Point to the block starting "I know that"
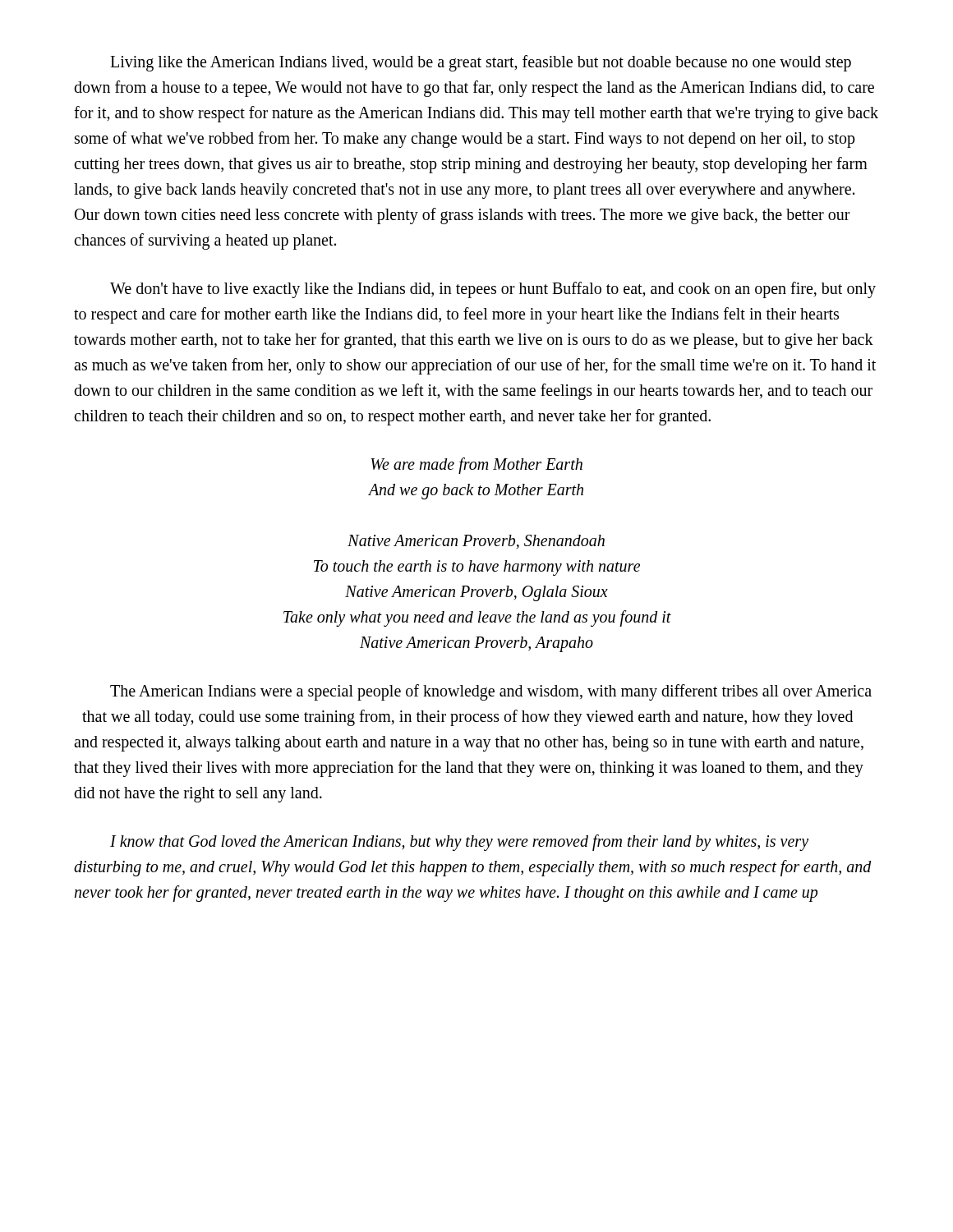 [472, 866]
